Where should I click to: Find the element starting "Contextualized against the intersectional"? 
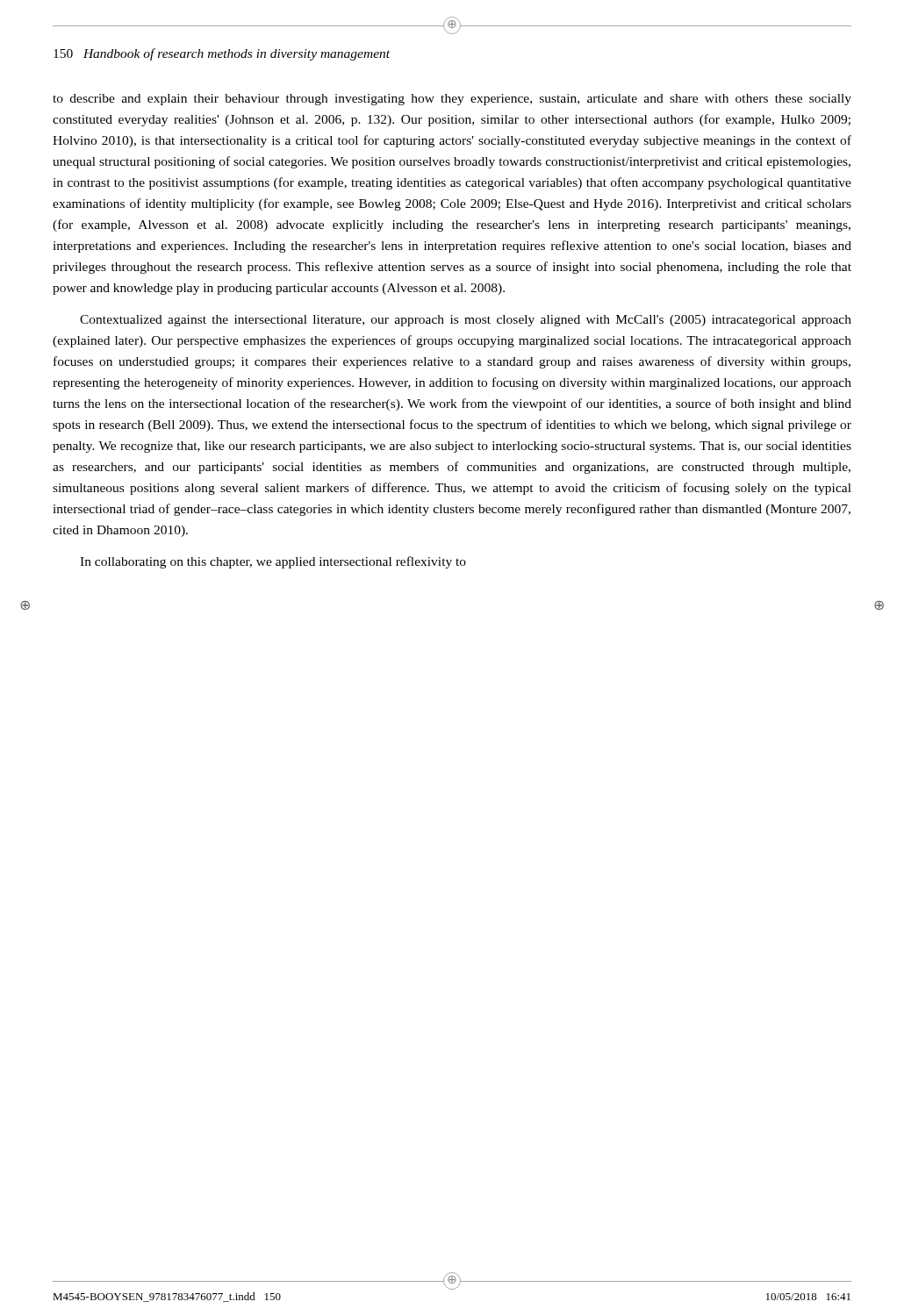pyautogui.click(x=452, y=425)
